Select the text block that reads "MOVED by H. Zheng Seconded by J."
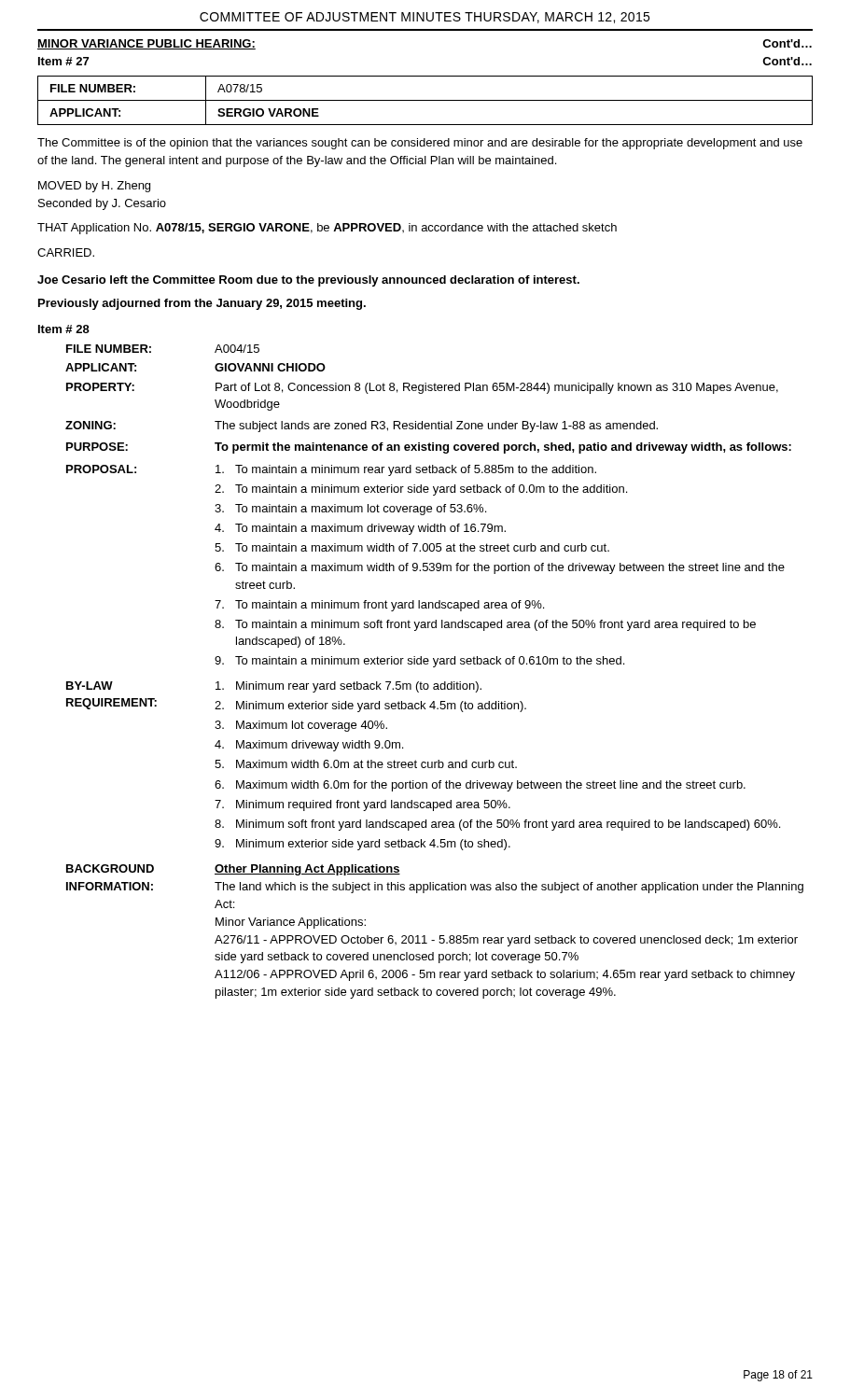850x1400 pixels. pos(102,194)
